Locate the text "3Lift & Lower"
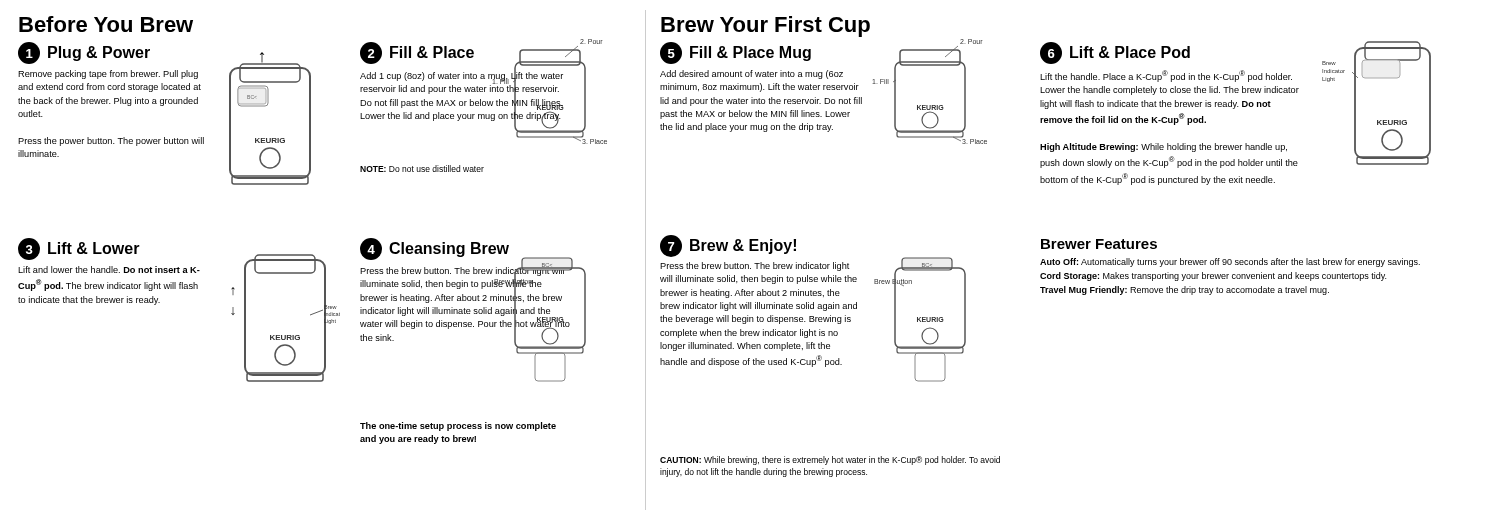Viewport: 1500px width, 521px height. pyautogui.click(x=79, y=249)
